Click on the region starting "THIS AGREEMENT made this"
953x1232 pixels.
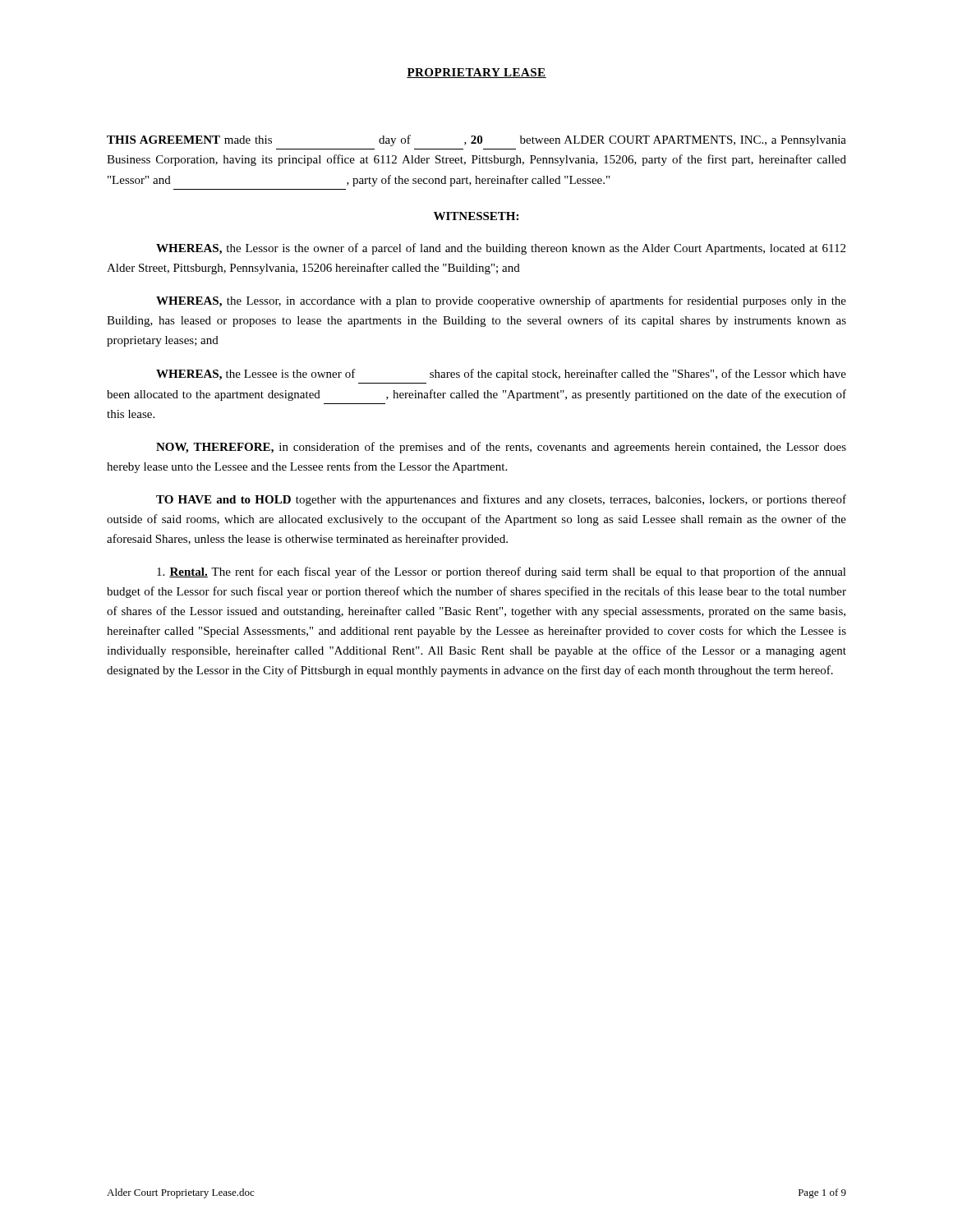(x=476, y=159)
